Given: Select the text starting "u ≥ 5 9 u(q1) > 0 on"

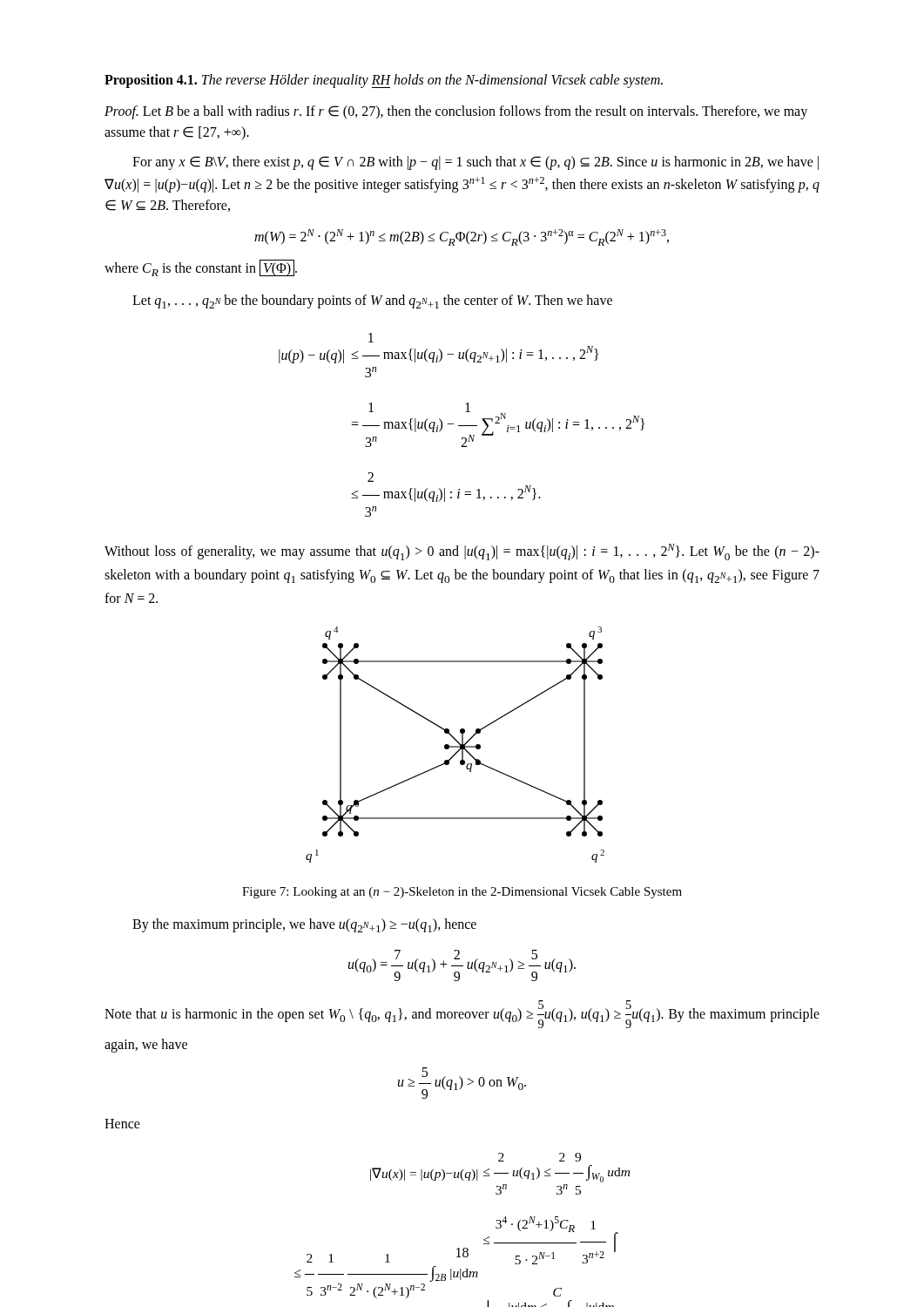Looking at the screenshot, I should [x=462, y=1084].
